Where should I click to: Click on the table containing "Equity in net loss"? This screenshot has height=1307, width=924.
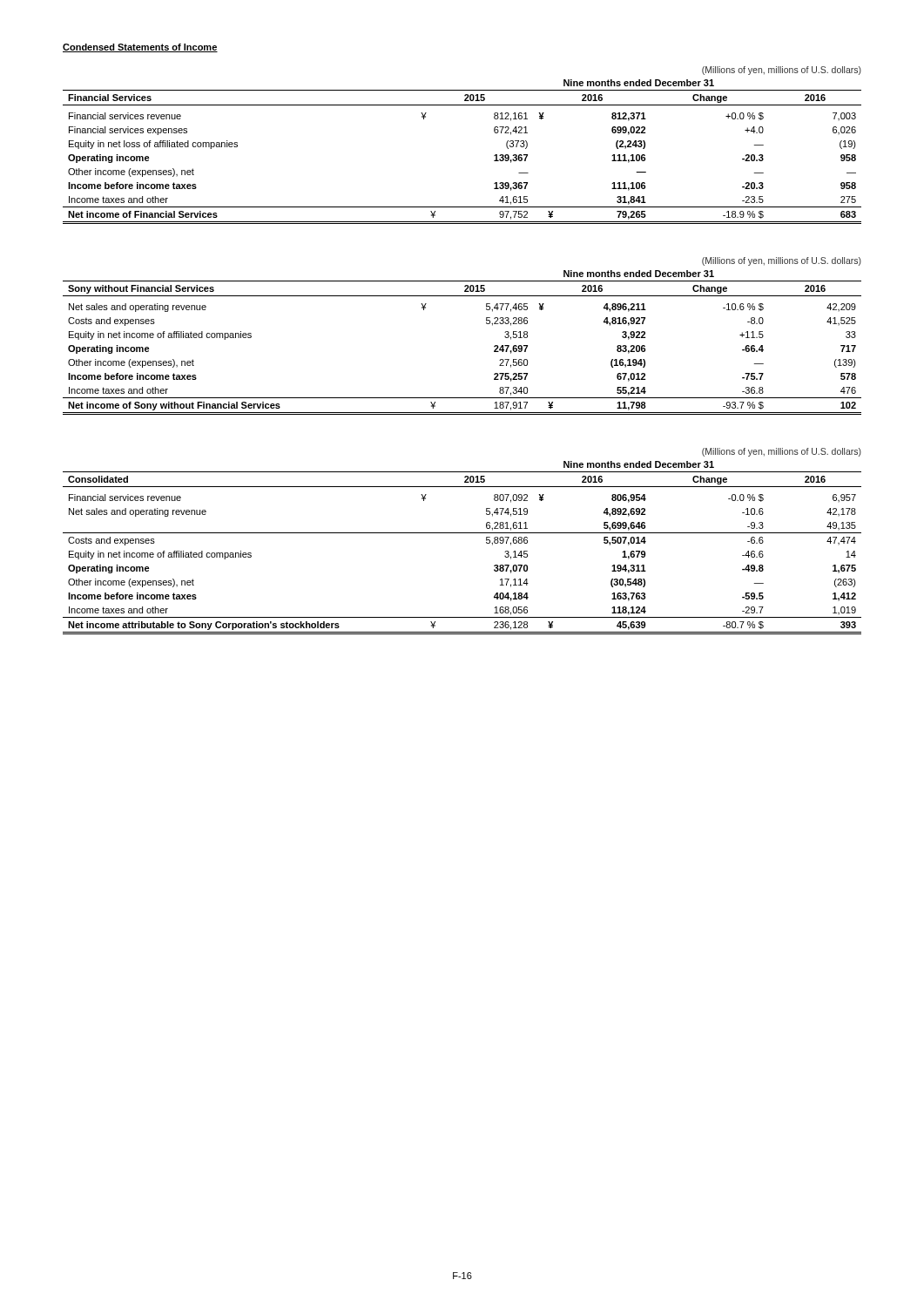coord(462,144)
